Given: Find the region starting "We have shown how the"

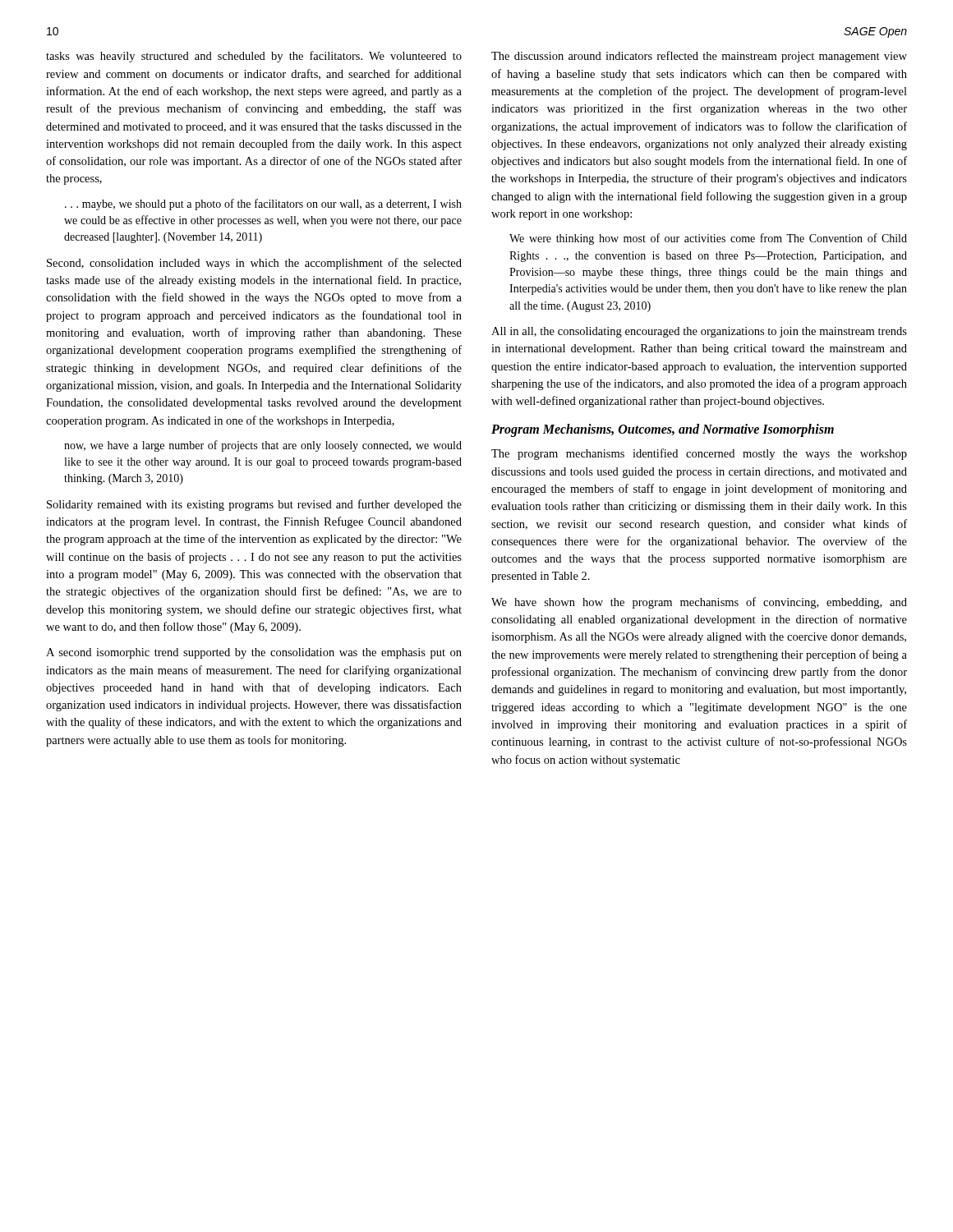Looking at the screenshot, I should point(699,681).
